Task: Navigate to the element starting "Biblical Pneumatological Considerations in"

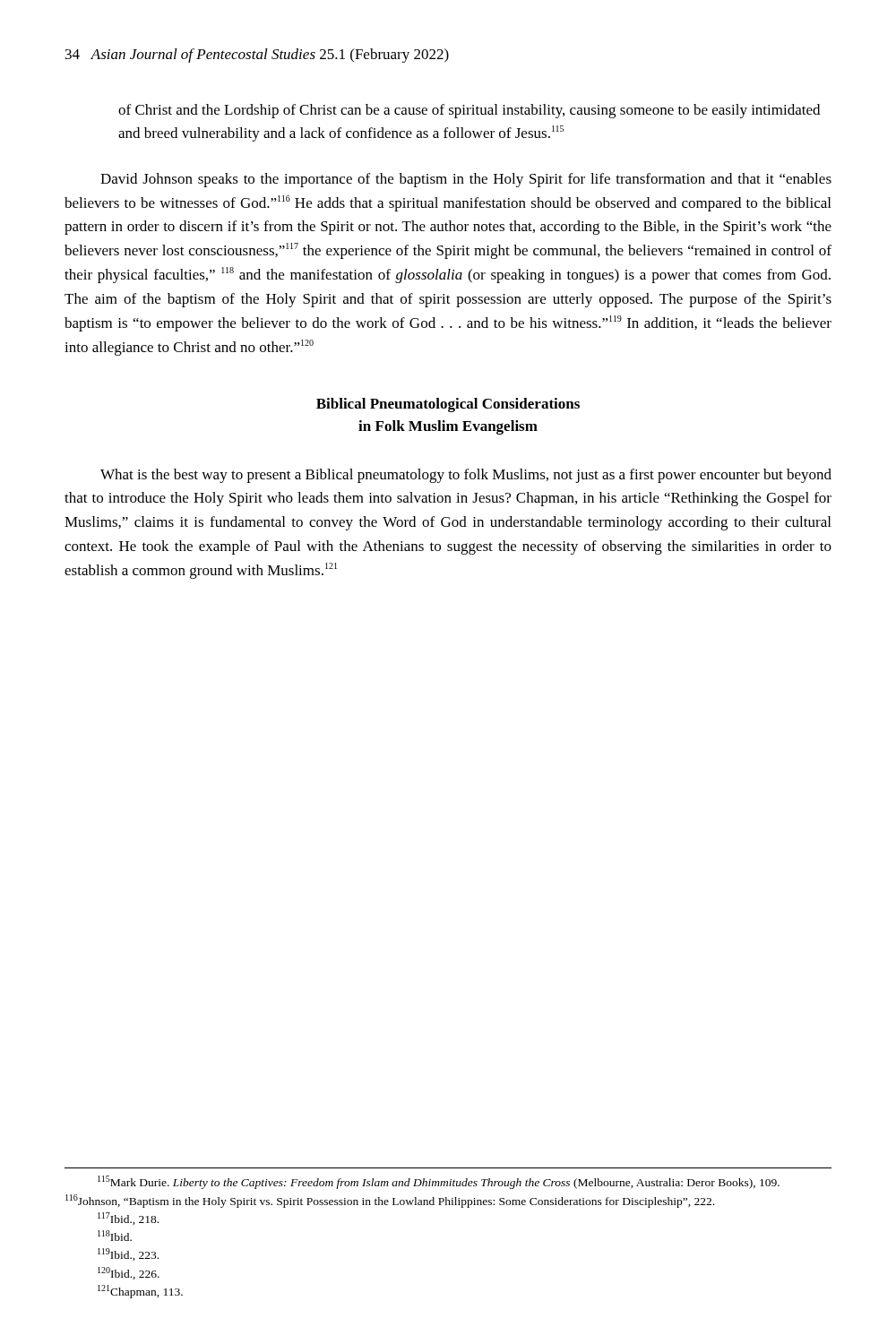Action: [448, 415]
